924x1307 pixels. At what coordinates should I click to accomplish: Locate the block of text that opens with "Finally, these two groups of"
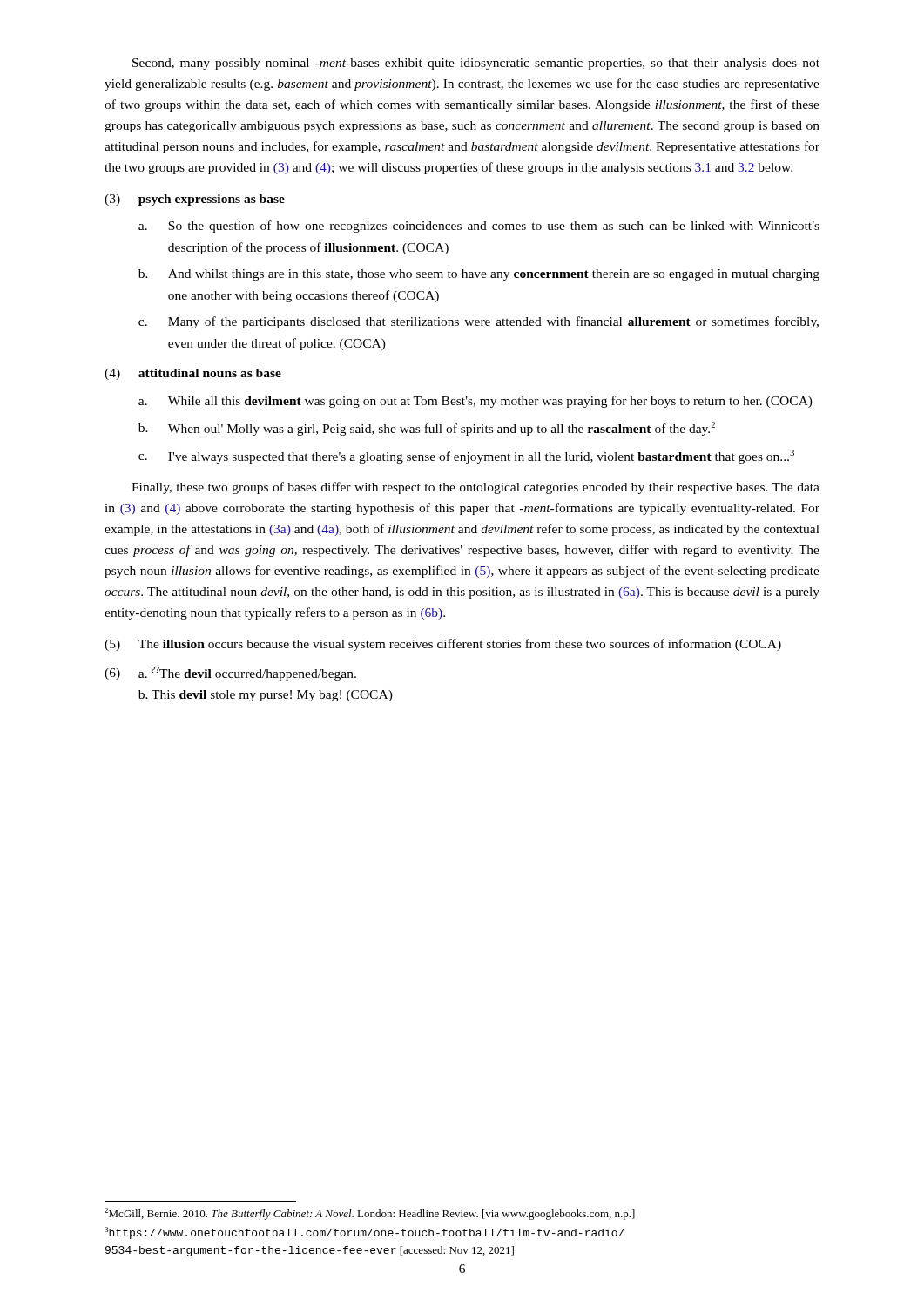coord(462,550)
